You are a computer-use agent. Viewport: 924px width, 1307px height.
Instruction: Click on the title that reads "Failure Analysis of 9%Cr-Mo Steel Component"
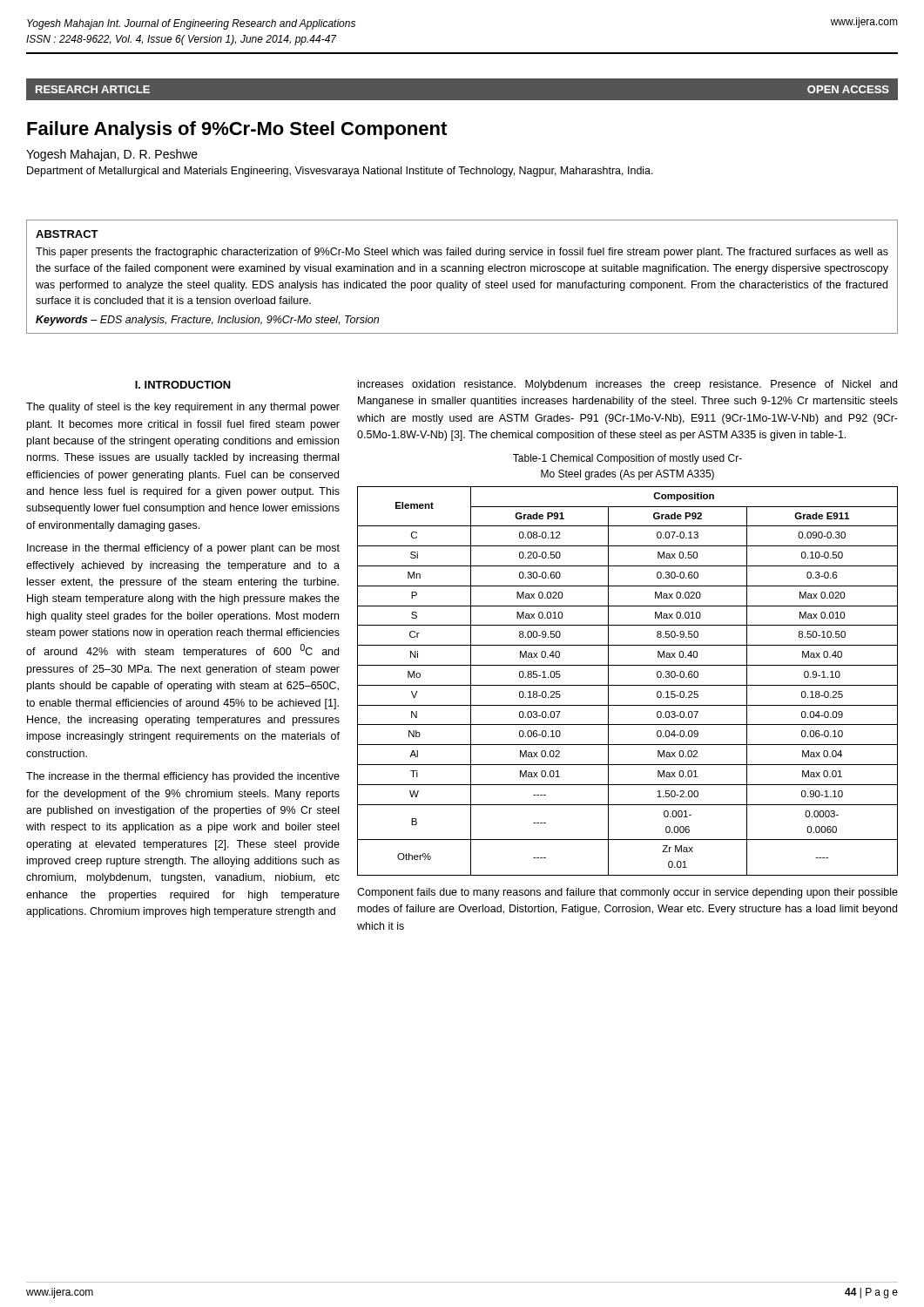(237, 130)
